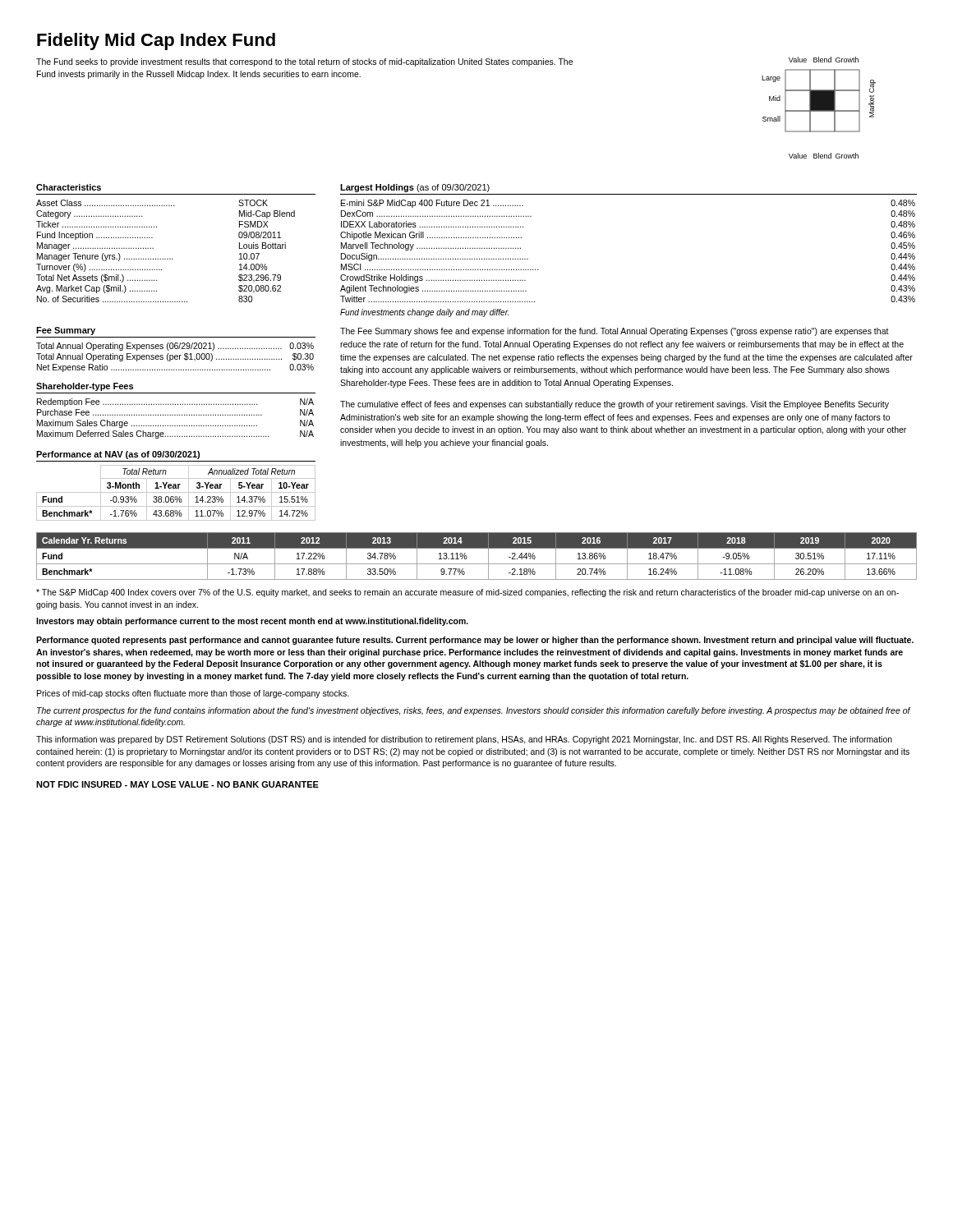Select the table that reads "Purchase Fee ......................................................................."

(x=176, y=418)
